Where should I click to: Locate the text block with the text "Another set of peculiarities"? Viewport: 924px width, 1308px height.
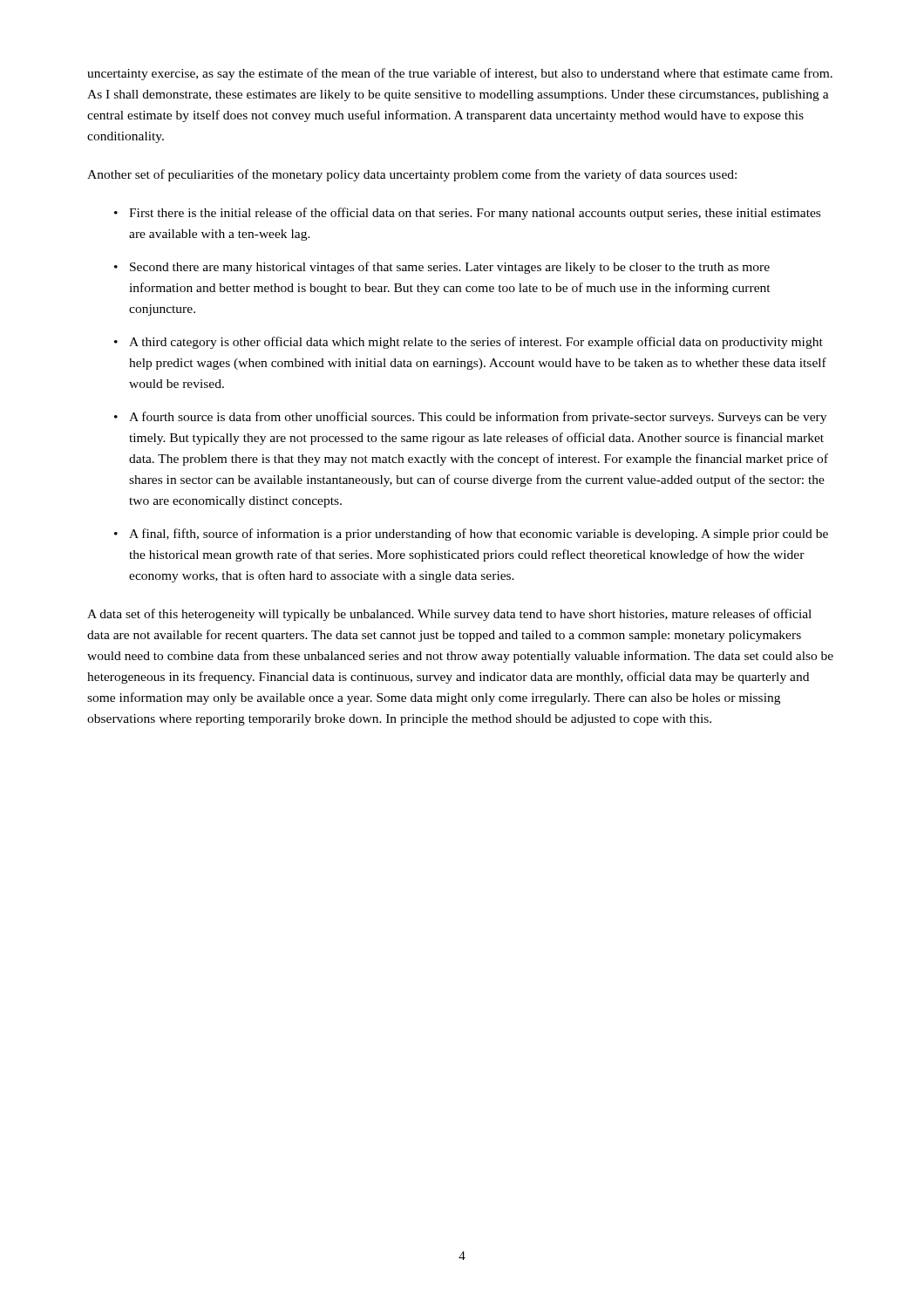(x=412, y=174)
